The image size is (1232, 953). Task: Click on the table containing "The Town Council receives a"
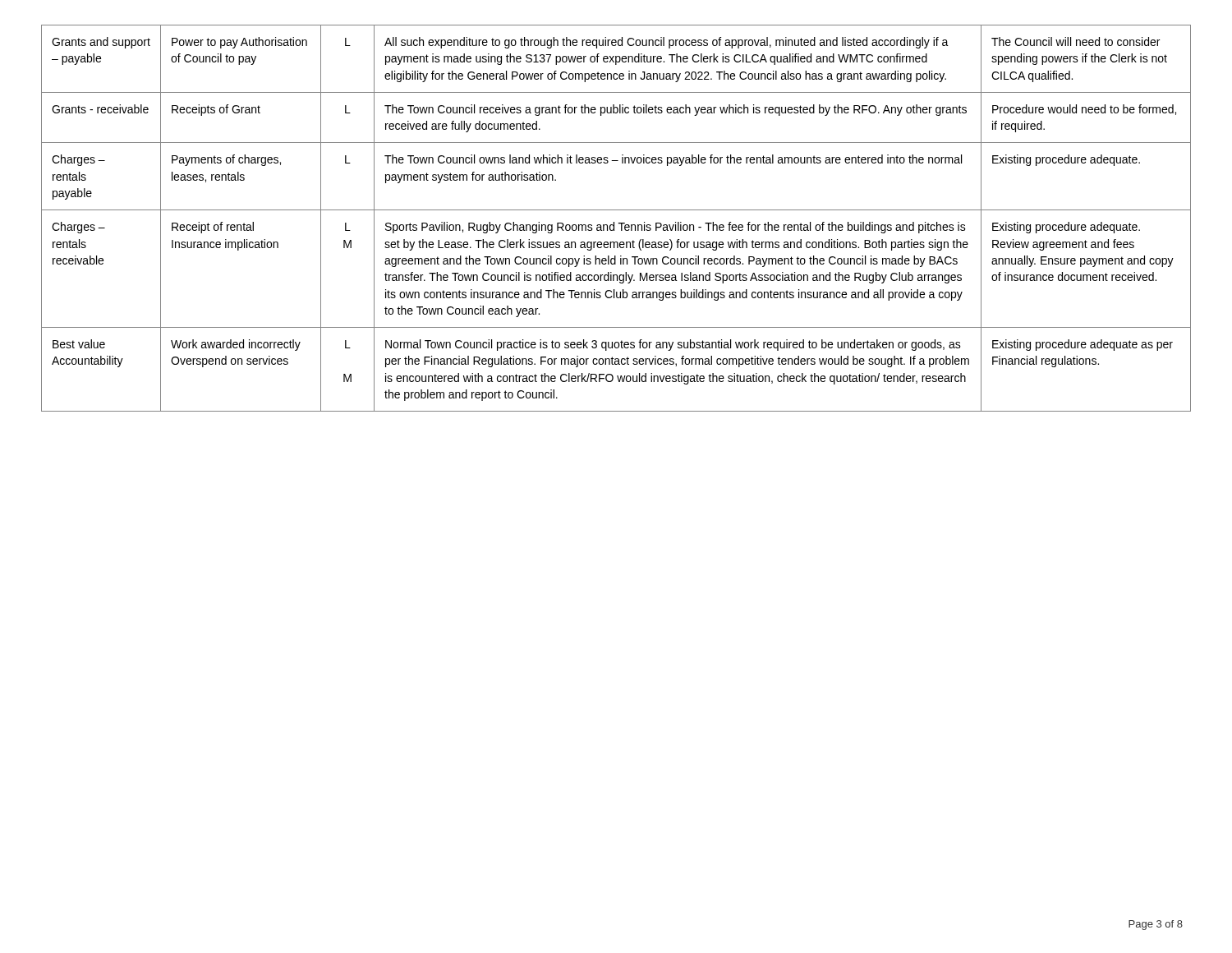pyautogui.click(x=616, y=218)
